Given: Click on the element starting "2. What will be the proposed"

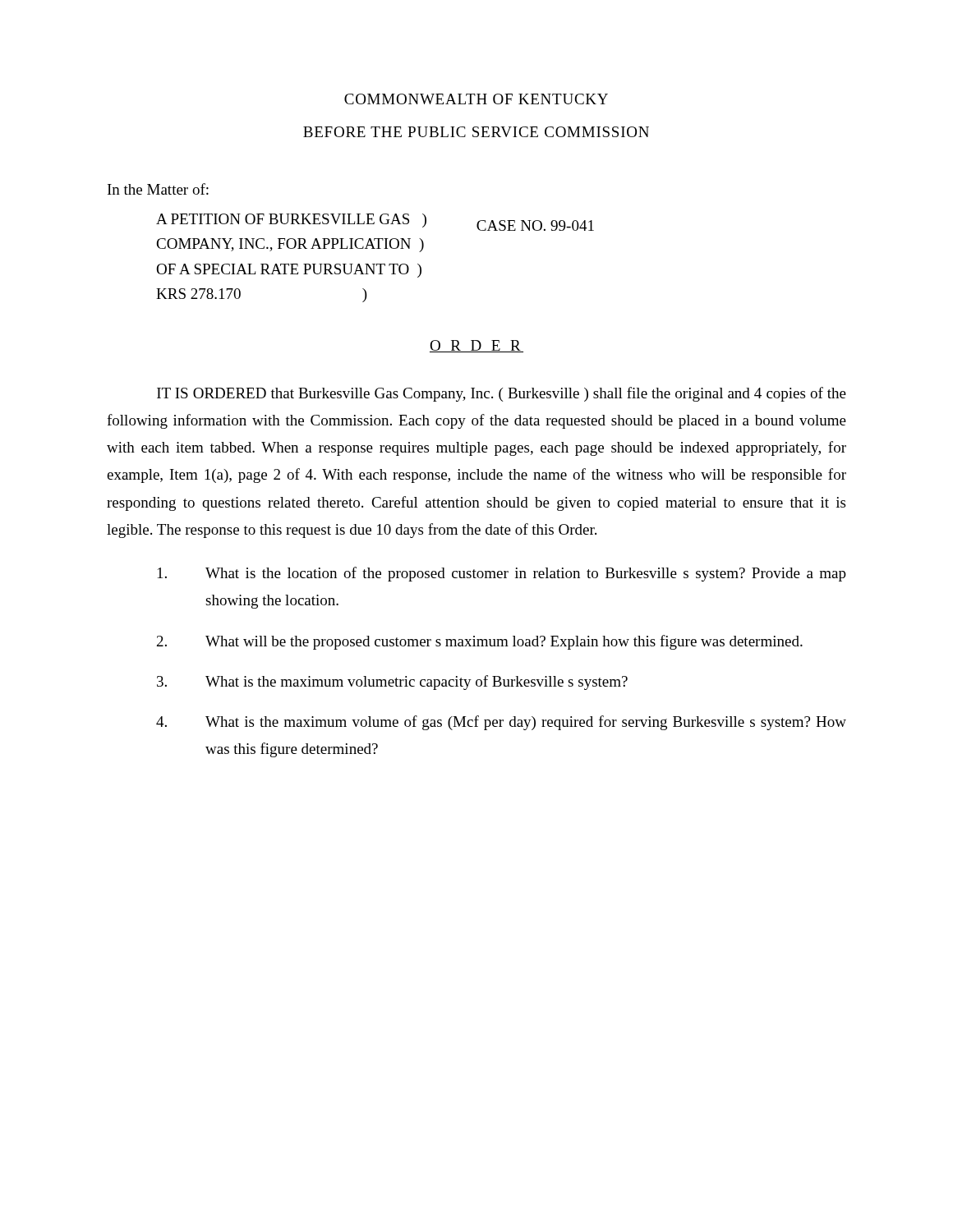Looking at the screenshot, I should [x=476, y=641].
